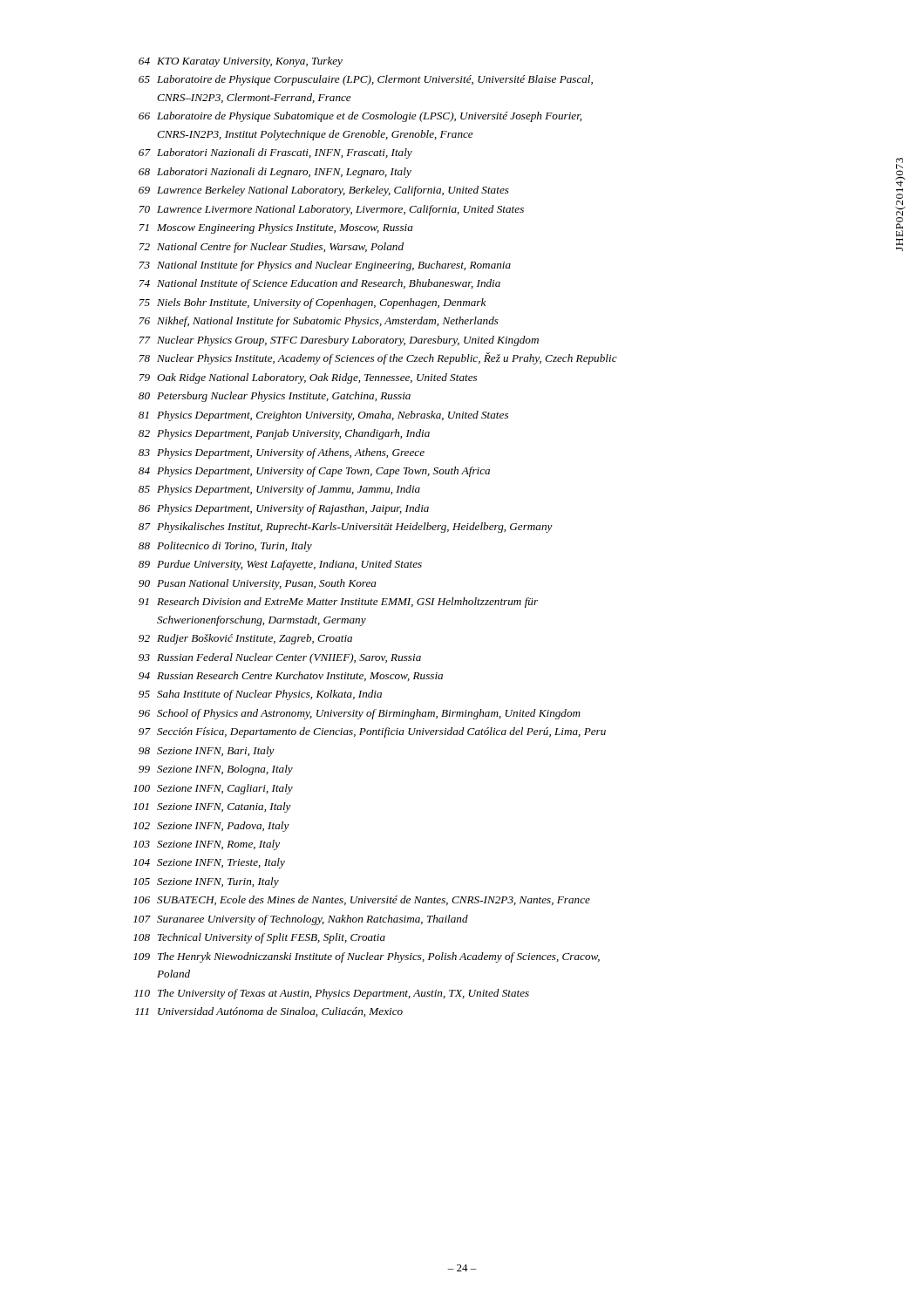This screenshot has width=924, height=1308.
Task: Find the block starting "103 Sezione INFN, Rome,"
Action: (207, 845)
